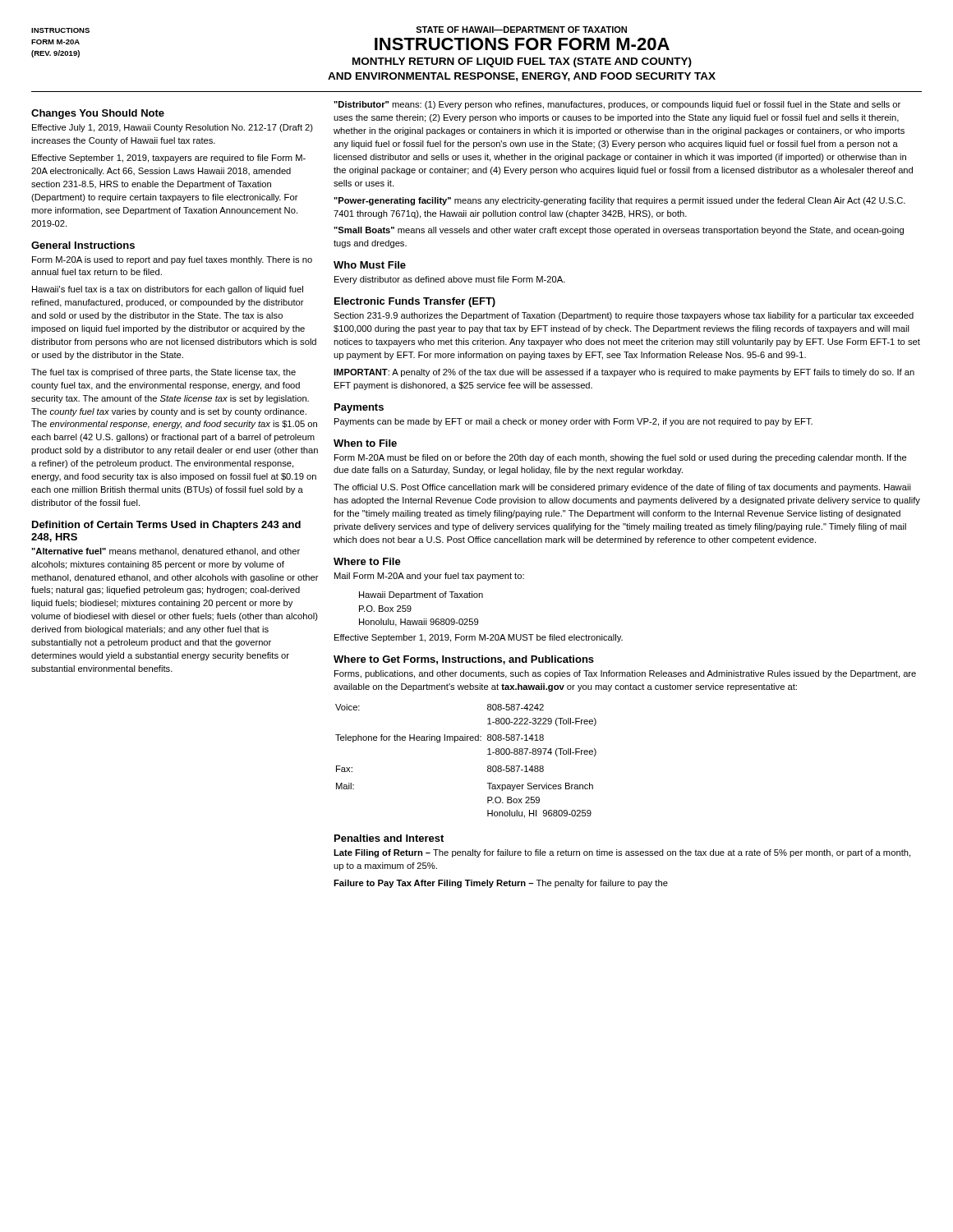Find the text block with the text "Late Filing of Return –"

pyautogui.click(x=628, y=869)
